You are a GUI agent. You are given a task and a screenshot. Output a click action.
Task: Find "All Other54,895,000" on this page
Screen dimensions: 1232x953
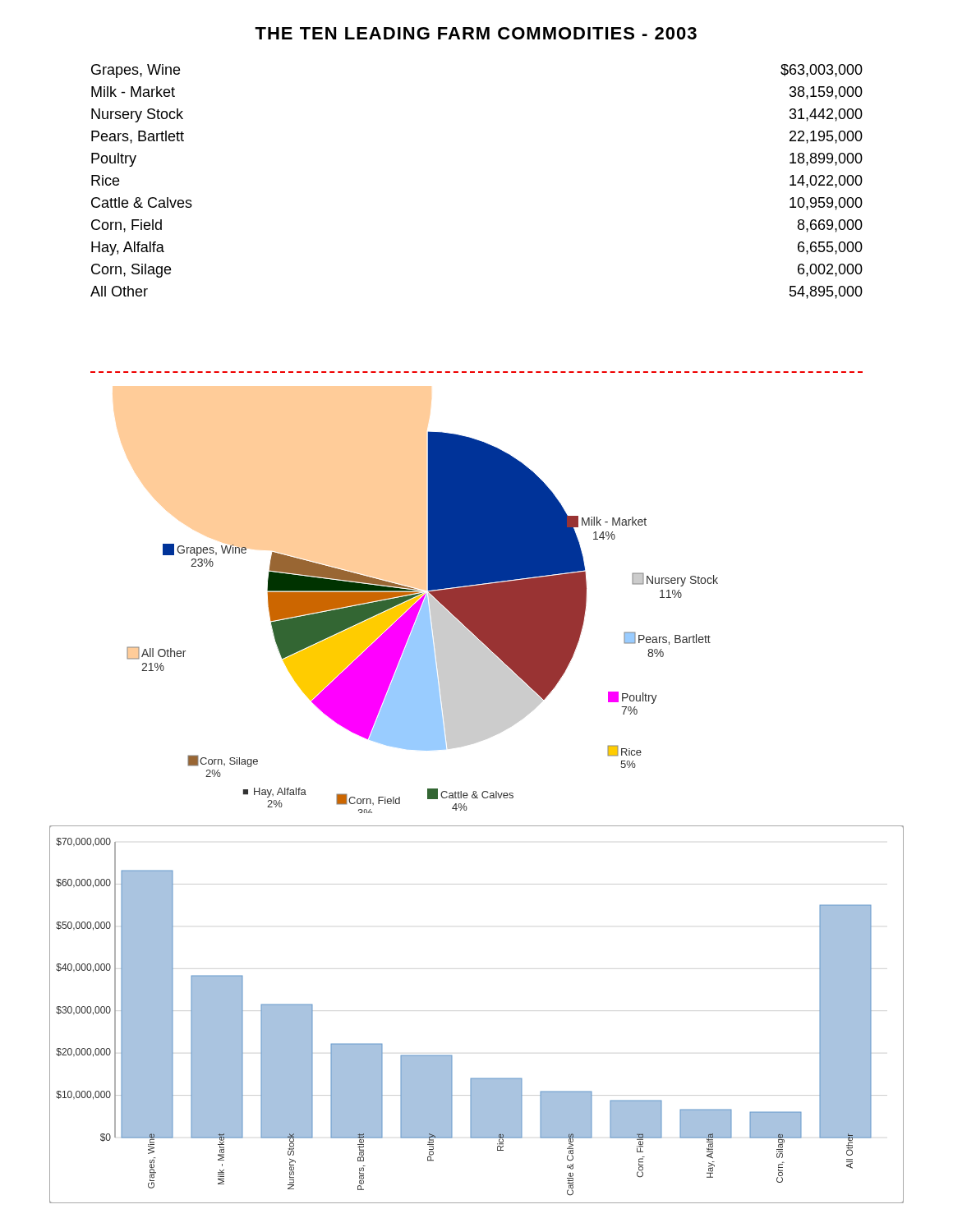point(116,295)
